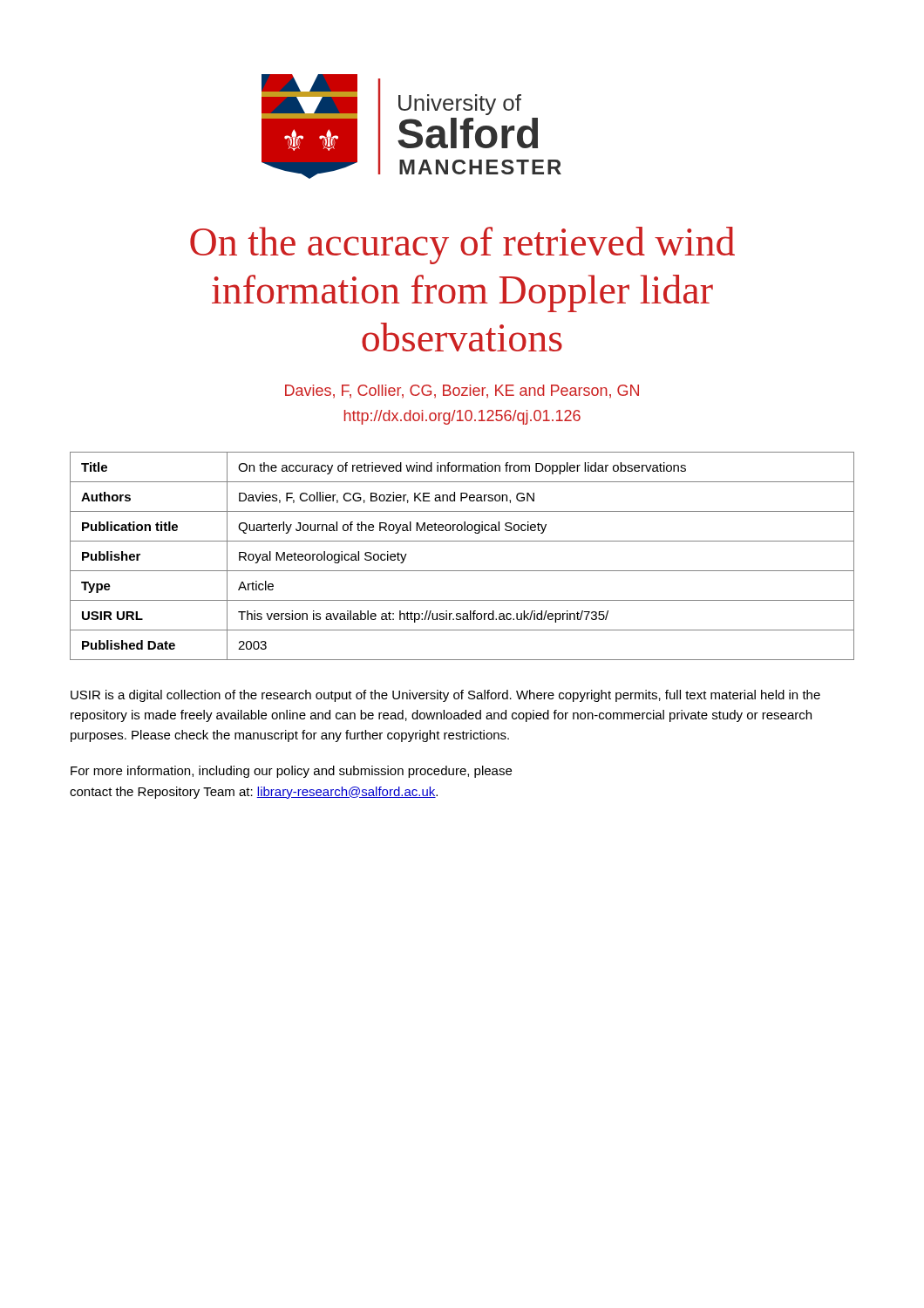Locate the text block with the text "USIR is a digital collection of the"

445,714
